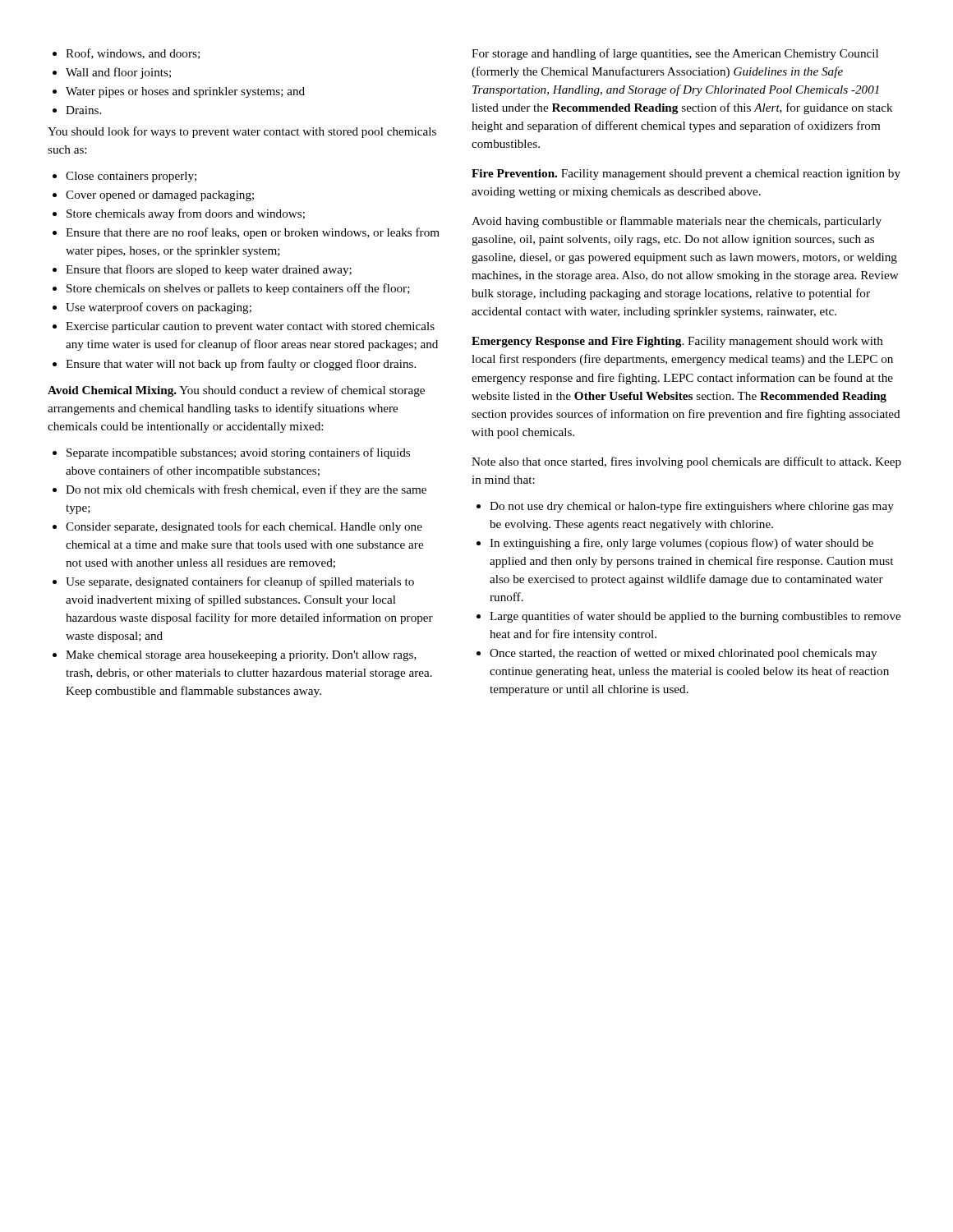The image size is (953, 1232).
Task: Click on the element starting "Avoid having combustible or"
Action: tap(688, 266)
